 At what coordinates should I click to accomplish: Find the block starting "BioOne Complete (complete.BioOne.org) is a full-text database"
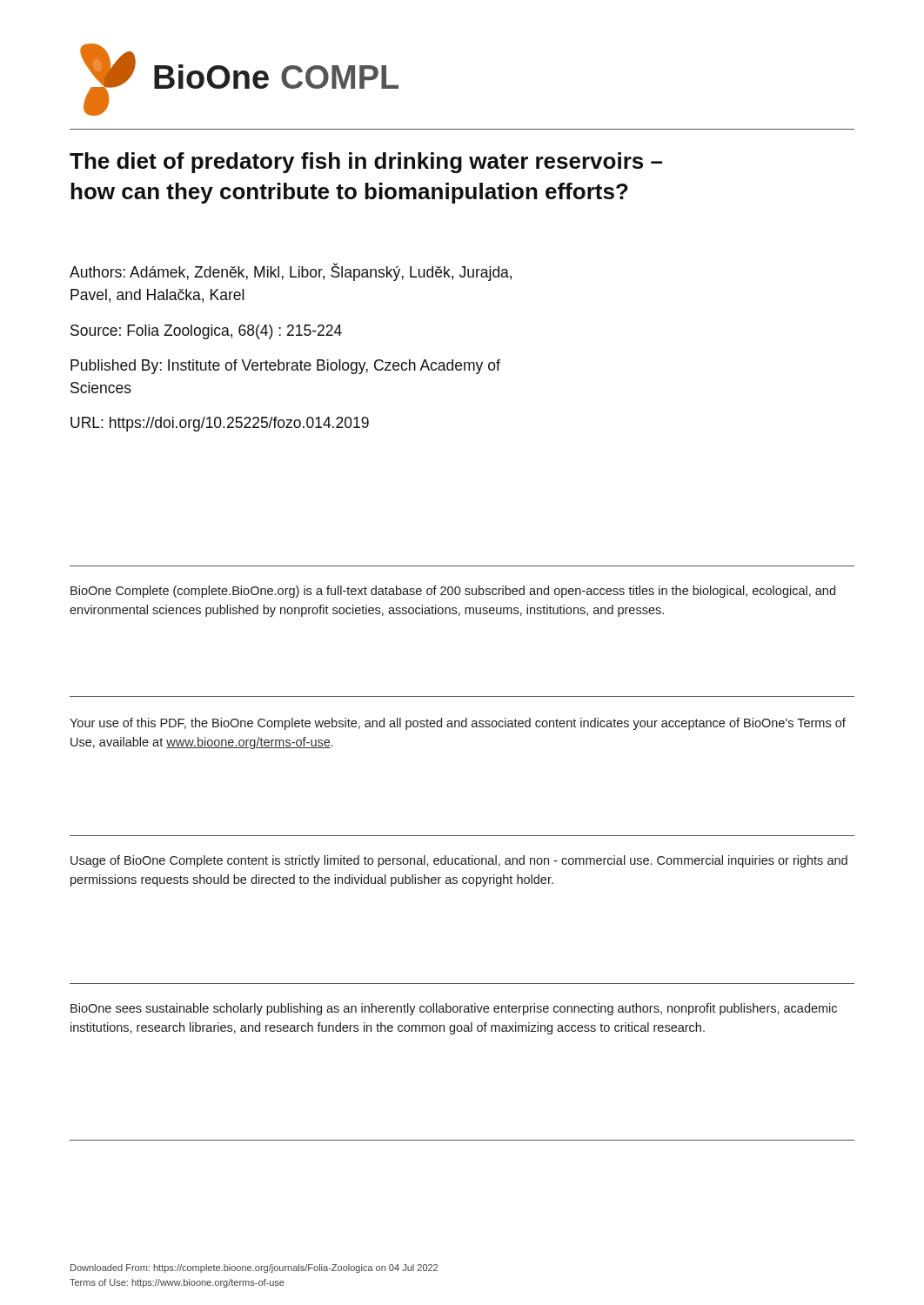[453, 600]
